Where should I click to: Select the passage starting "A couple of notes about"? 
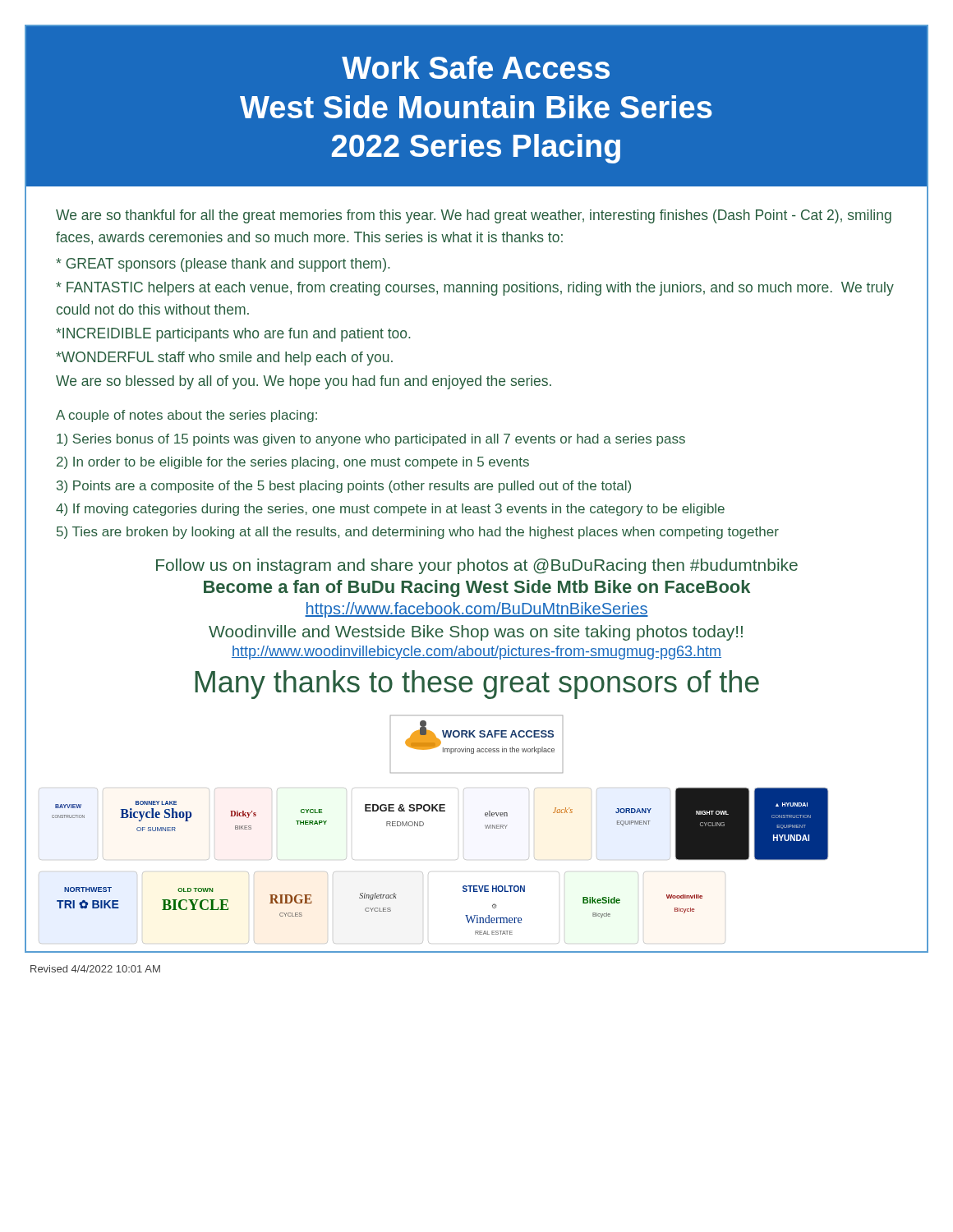187,415
